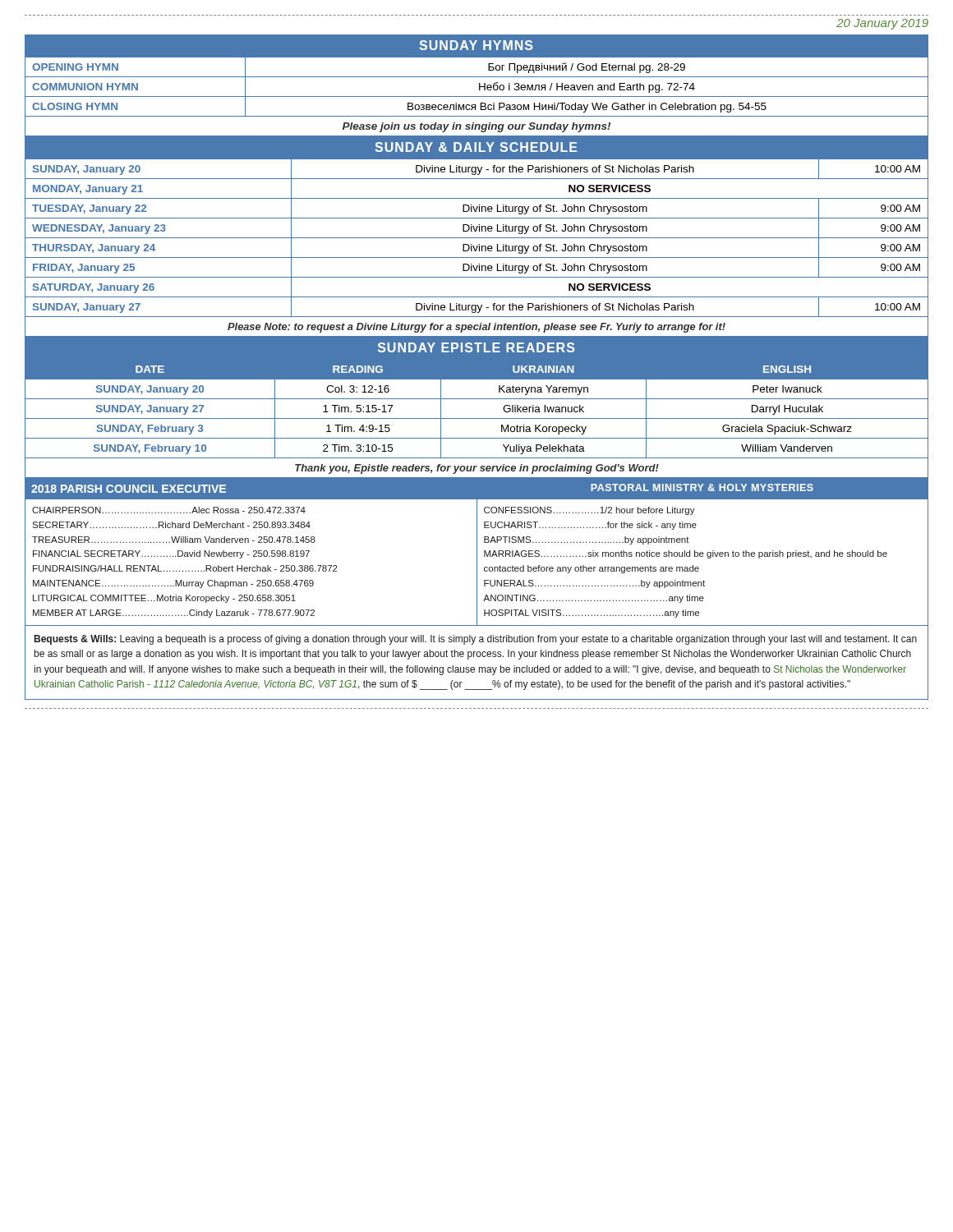This screenshot has height=1232, width=953.
Task: Find the table that mentions "Peter Iwanuck"
Action: coord(476,407)
